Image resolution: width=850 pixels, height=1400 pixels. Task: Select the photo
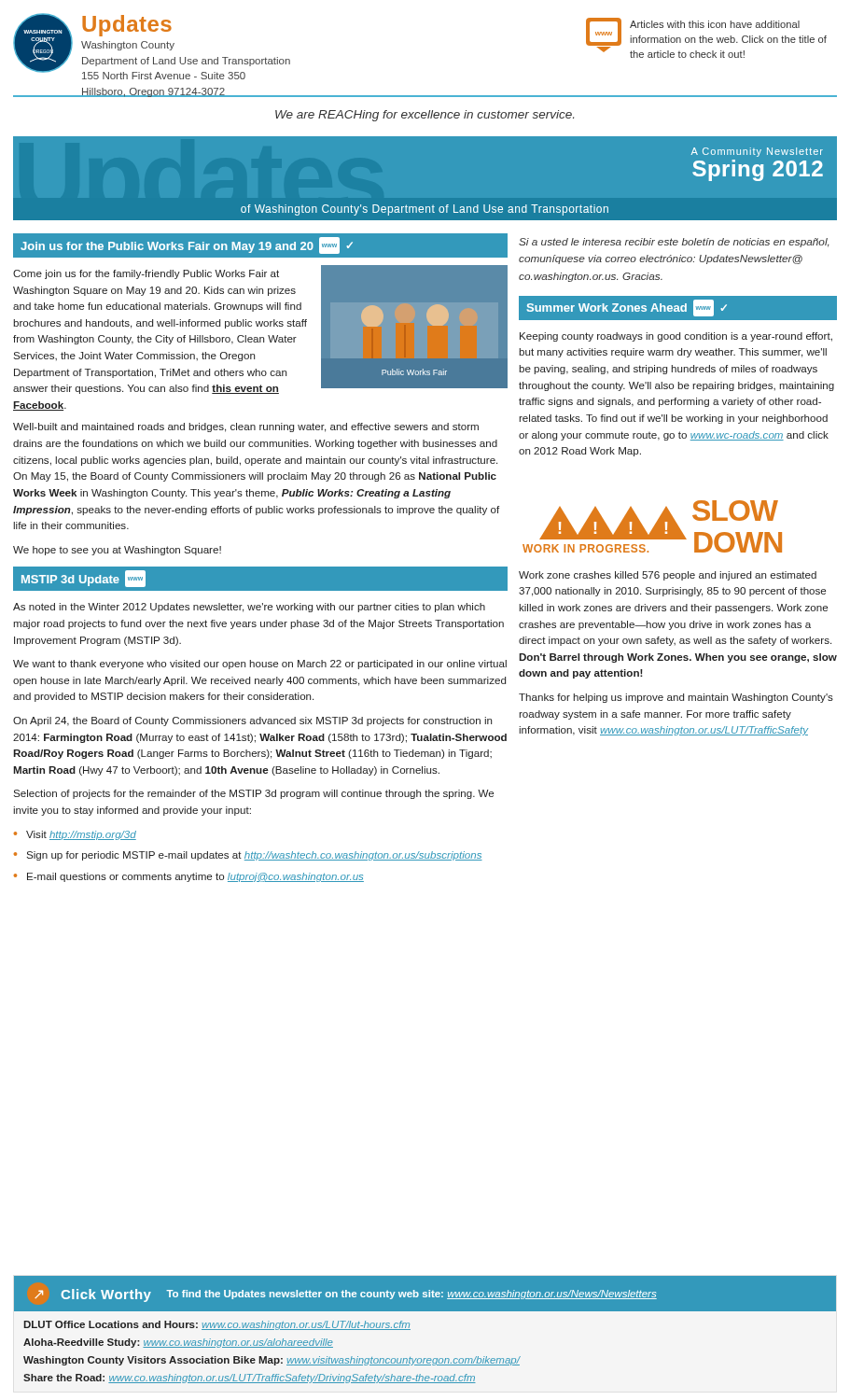coord(414,327)
